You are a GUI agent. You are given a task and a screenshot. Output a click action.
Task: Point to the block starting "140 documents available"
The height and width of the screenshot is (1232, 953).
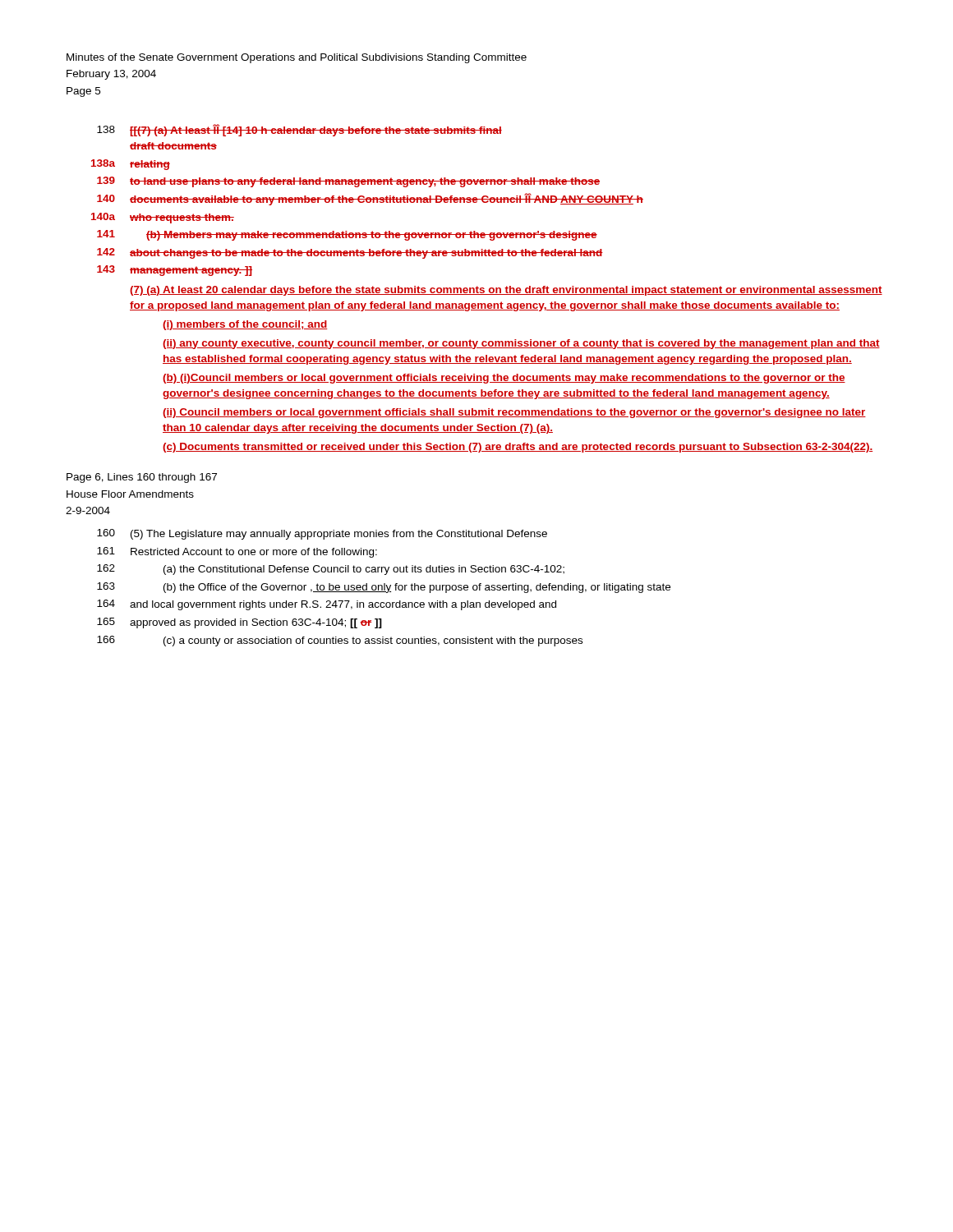(x=476, y=199)
